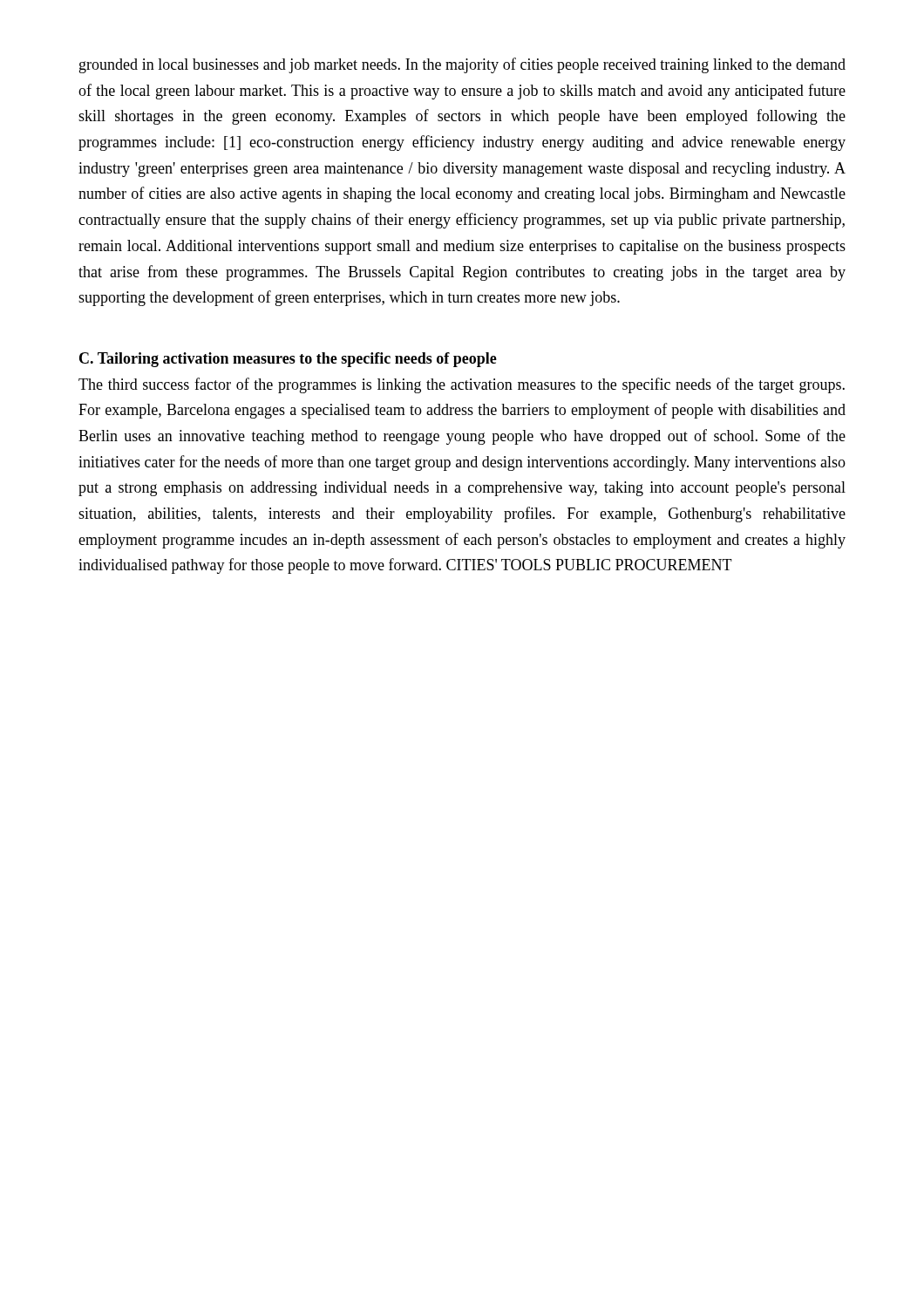
Task: Where is the passage that starts "The third success factor of"?
Action: [462, 475]
